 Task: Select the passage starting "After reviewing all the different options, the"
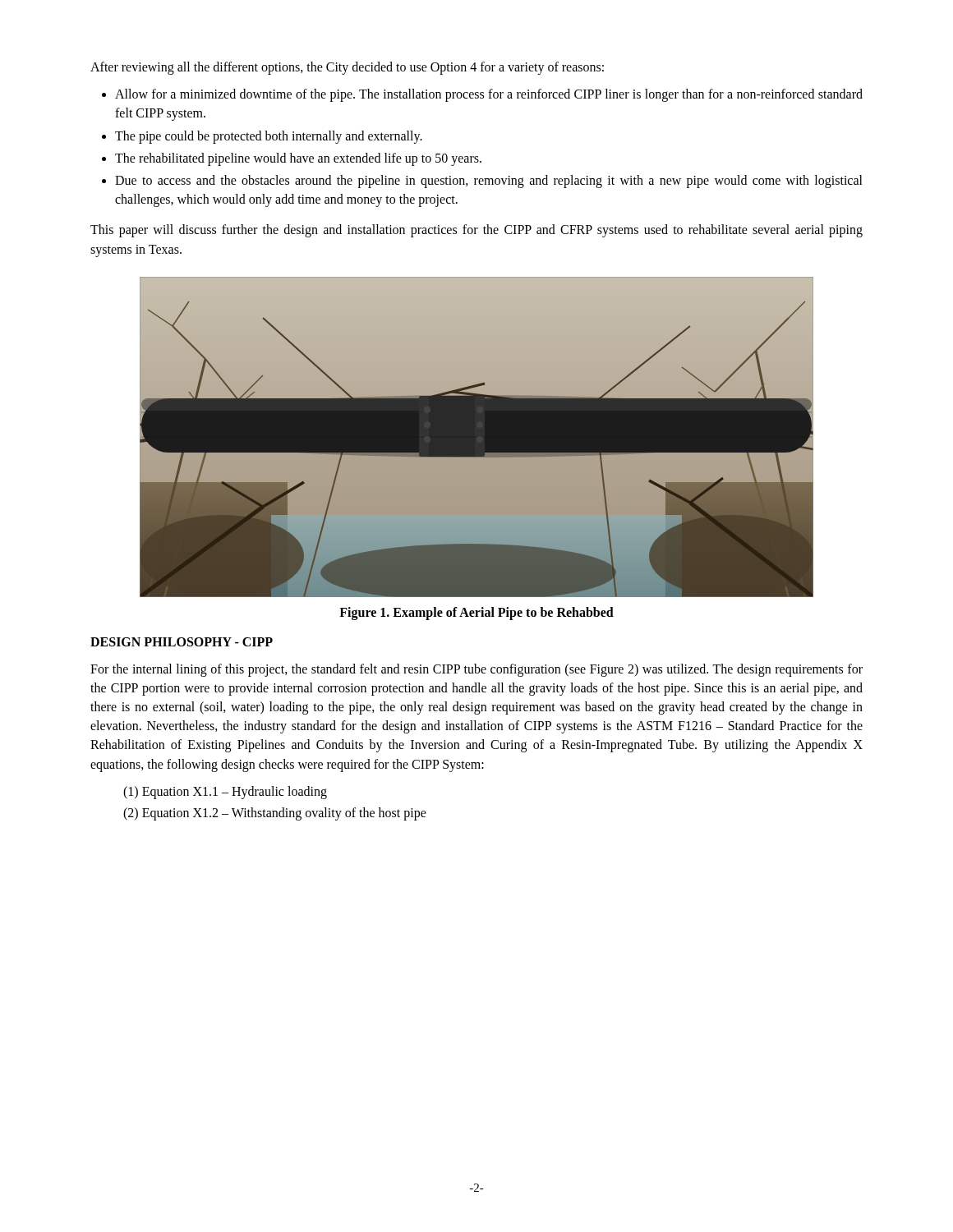pos(348,67)
